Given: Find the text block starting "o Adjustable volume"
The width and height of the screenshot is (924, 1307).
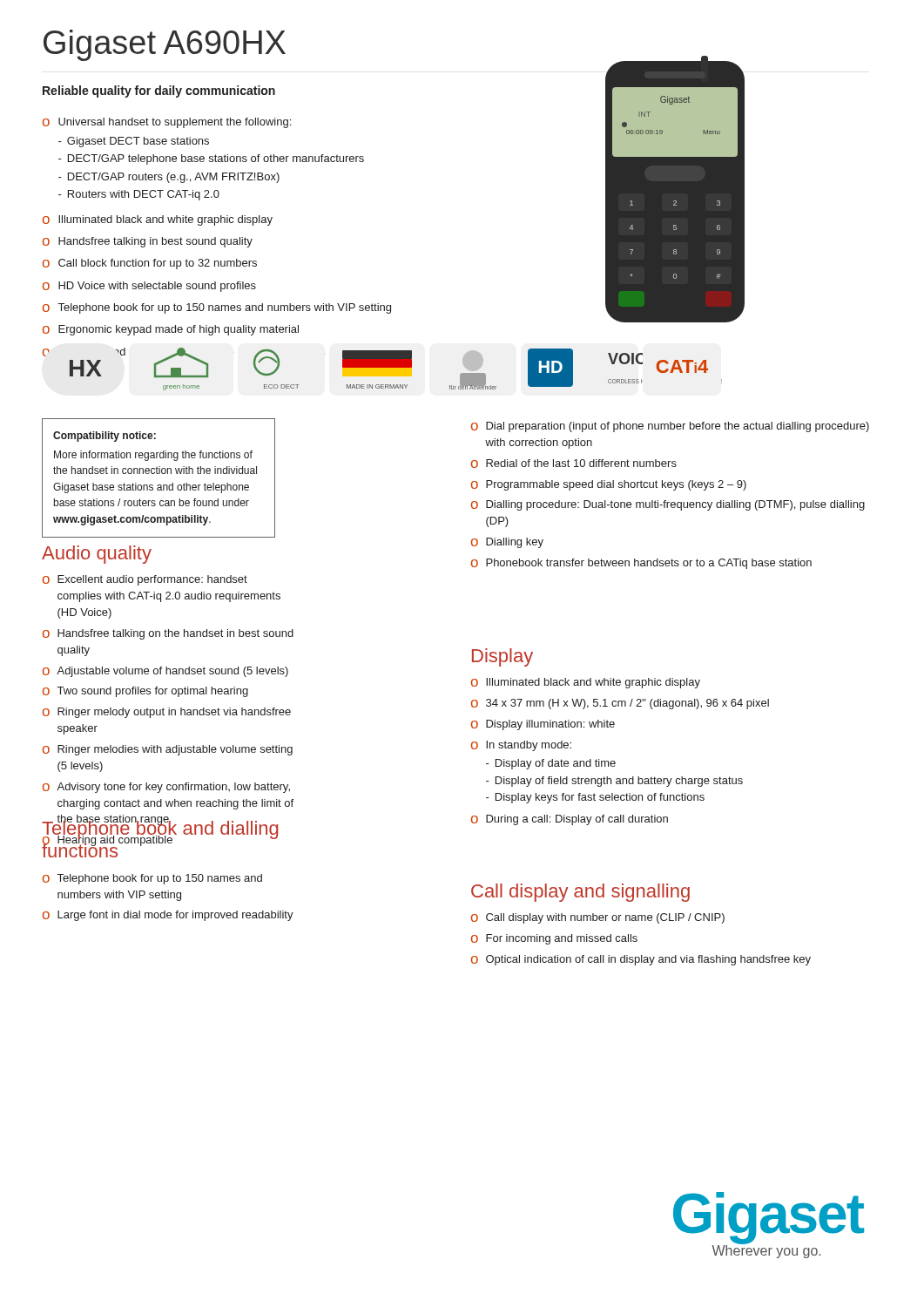Looking at the screenshot, I should (x=165, y=671).
